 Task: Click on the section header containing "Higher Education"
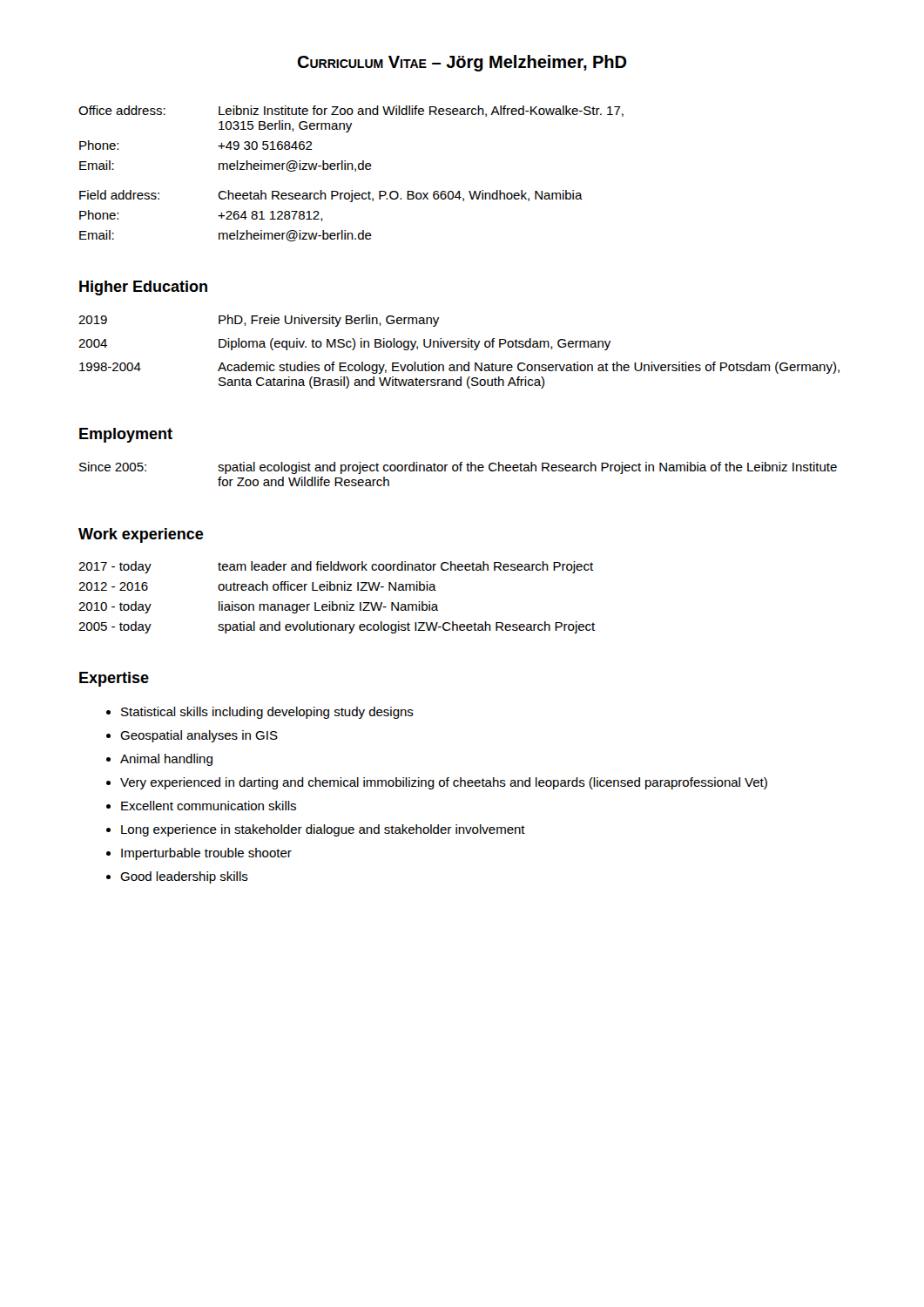point(143,287)
